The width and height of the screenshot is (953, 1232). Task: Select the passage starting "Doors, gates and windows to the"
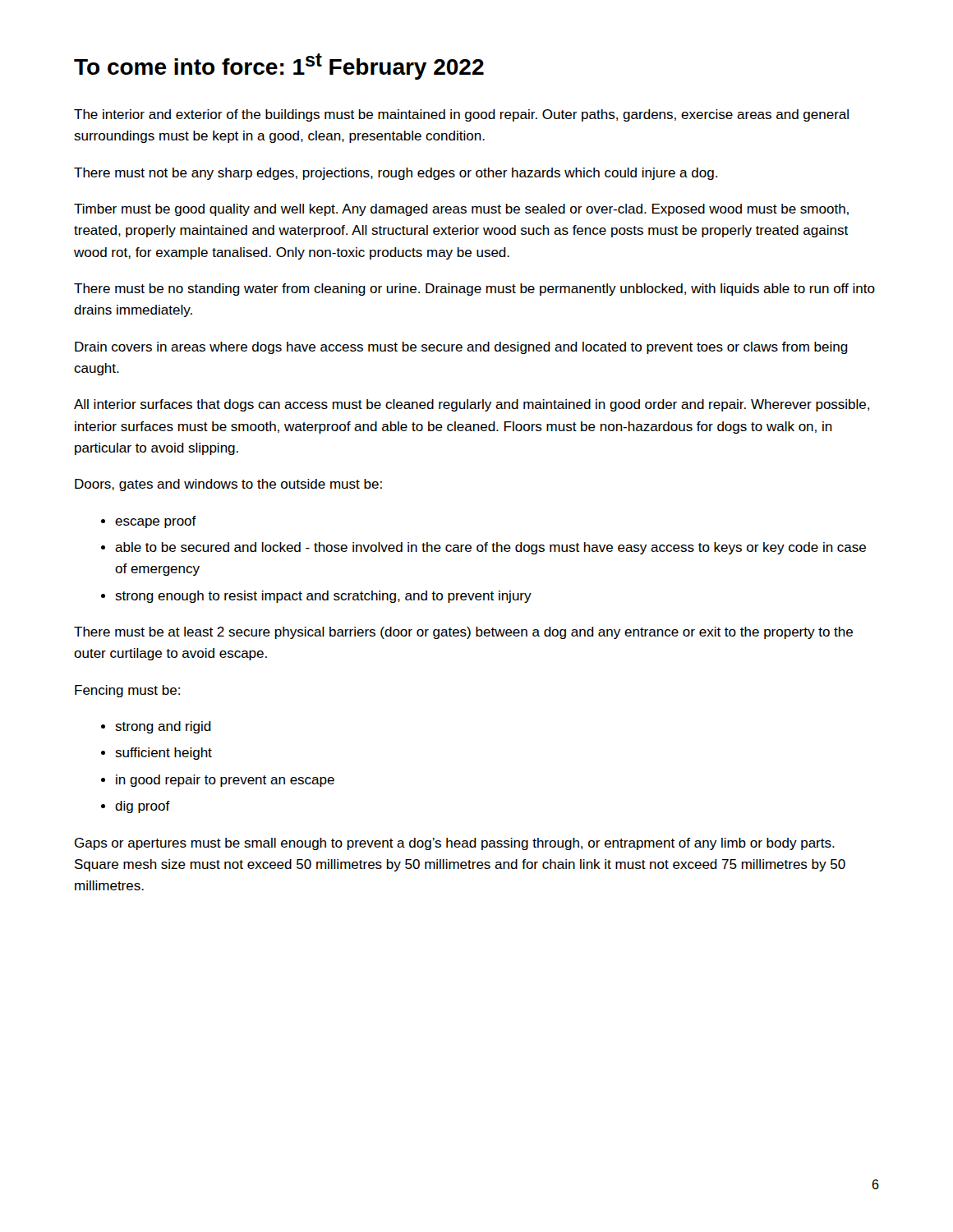pyautogui.click(x=228, y=484)
